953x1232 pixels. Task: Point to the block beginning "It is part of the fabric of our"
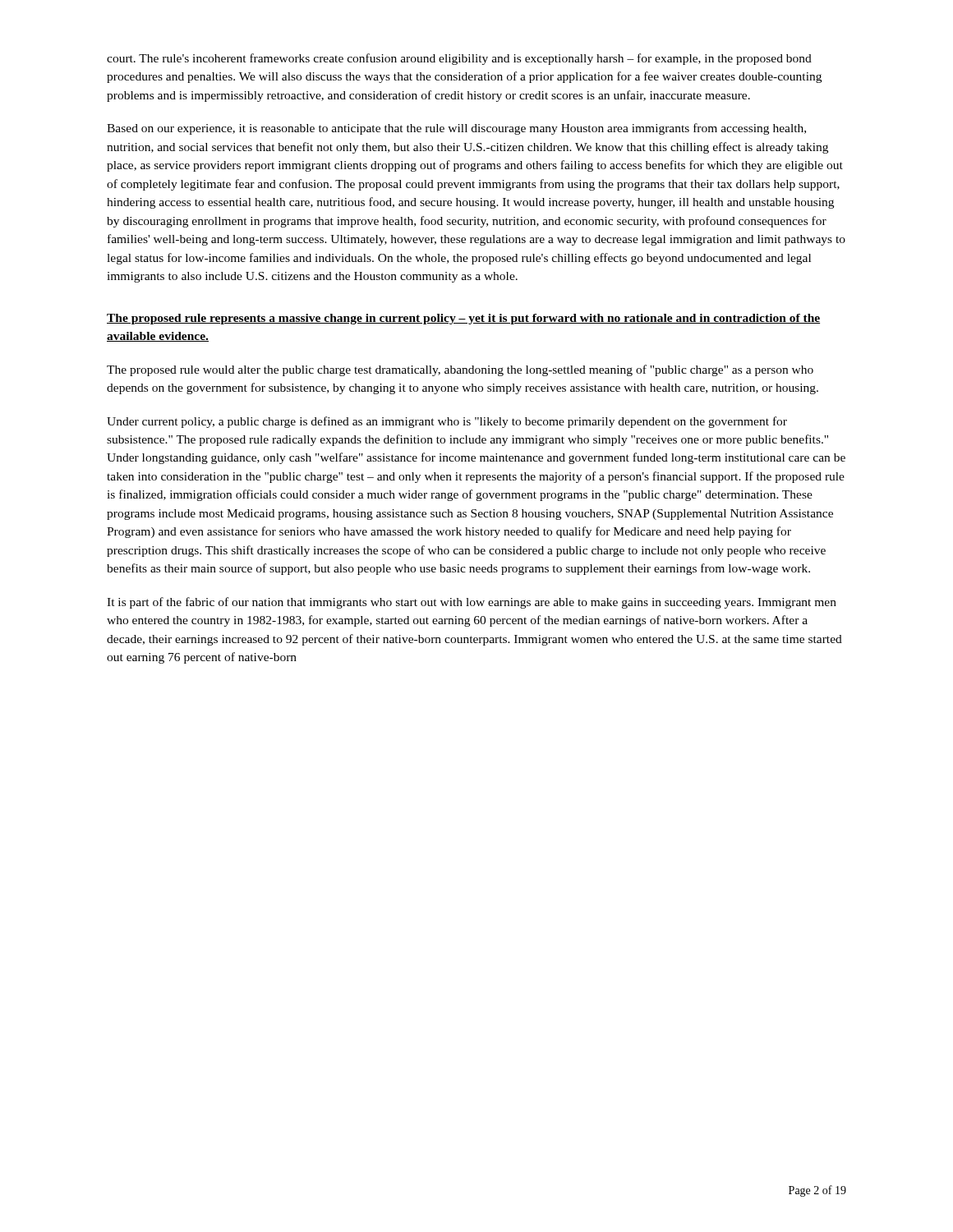(x=474, y=629)
